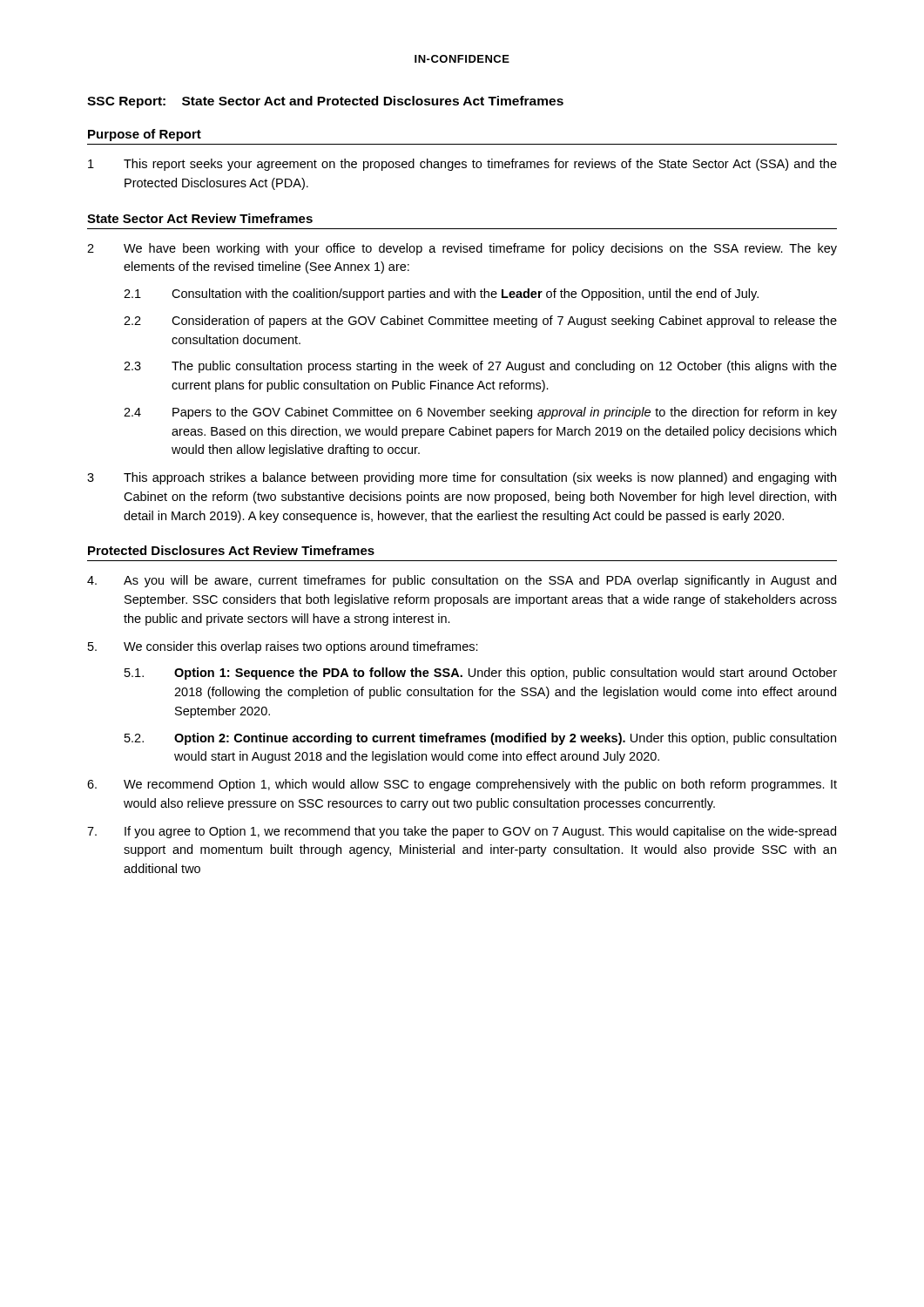Select the region starting "Consultation with the coalition/support"
The image size is (924, 1307).
coord(466,294)
